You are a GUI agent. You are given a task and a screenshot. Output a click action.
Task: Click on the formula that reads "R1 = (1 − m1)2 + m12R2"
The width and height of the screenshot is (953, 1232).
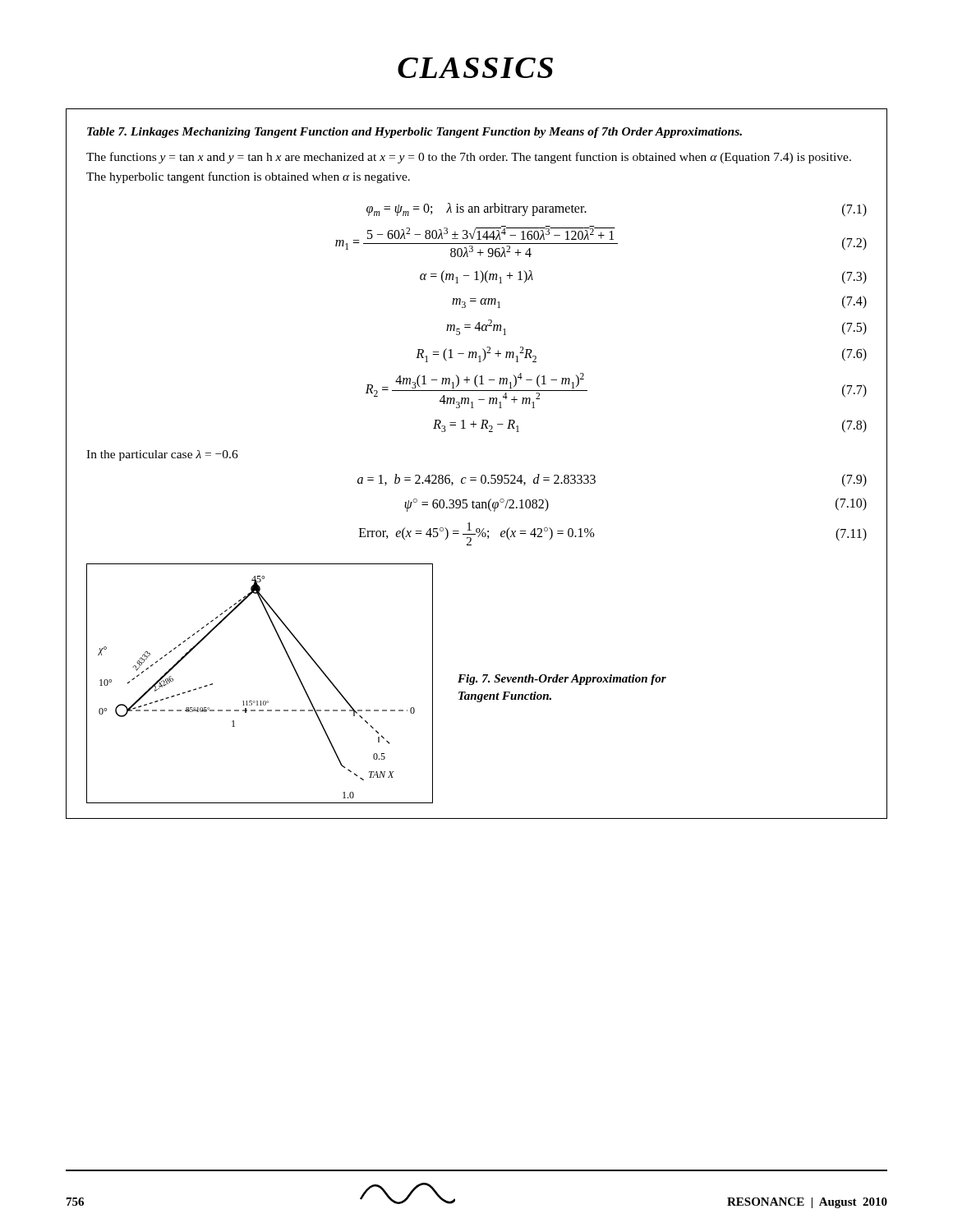pyautogui.click(x=476, y=354)
